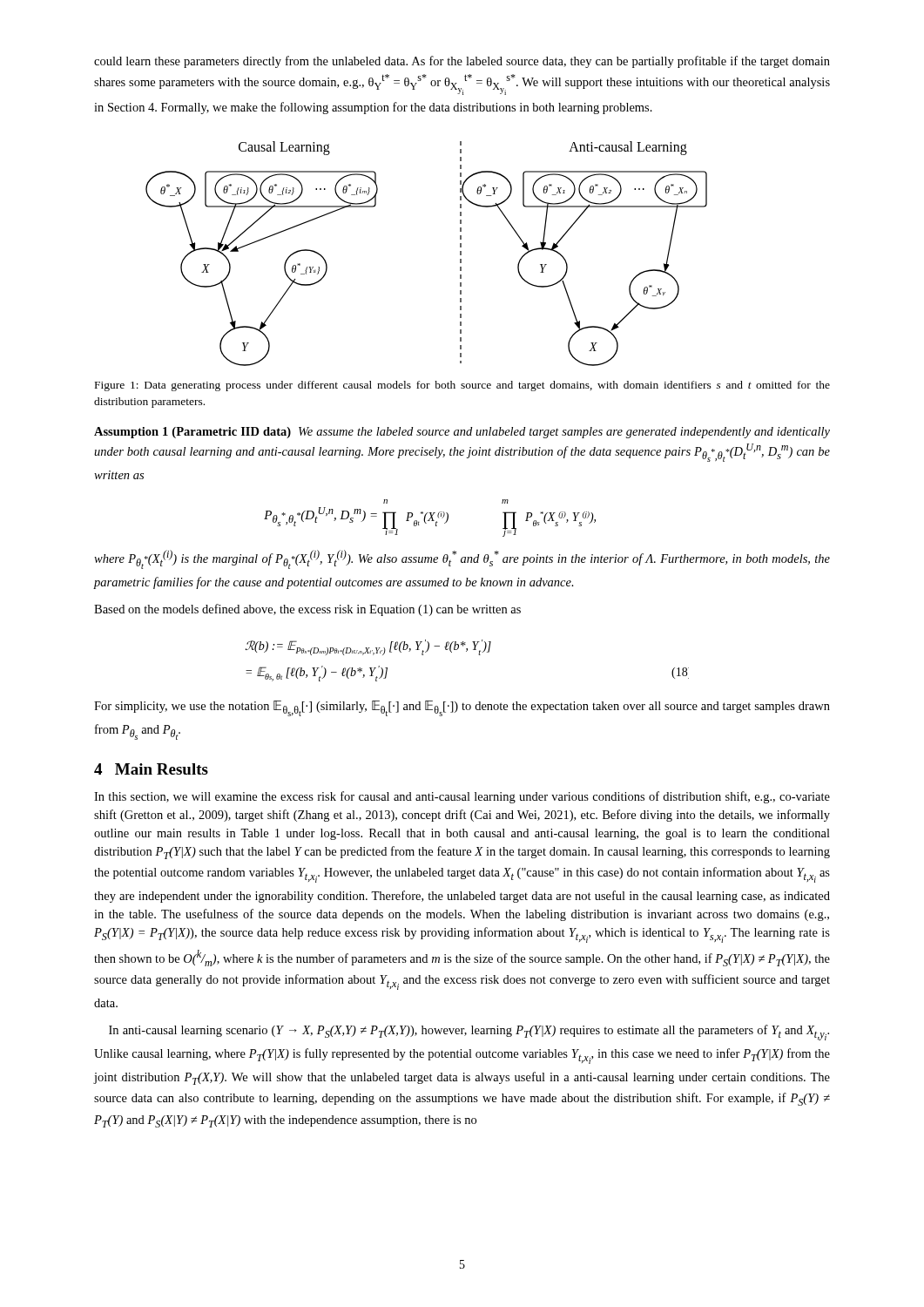The image size is (924, 1307).
Task: Find the schematic
Action: [x=462, y=252]
